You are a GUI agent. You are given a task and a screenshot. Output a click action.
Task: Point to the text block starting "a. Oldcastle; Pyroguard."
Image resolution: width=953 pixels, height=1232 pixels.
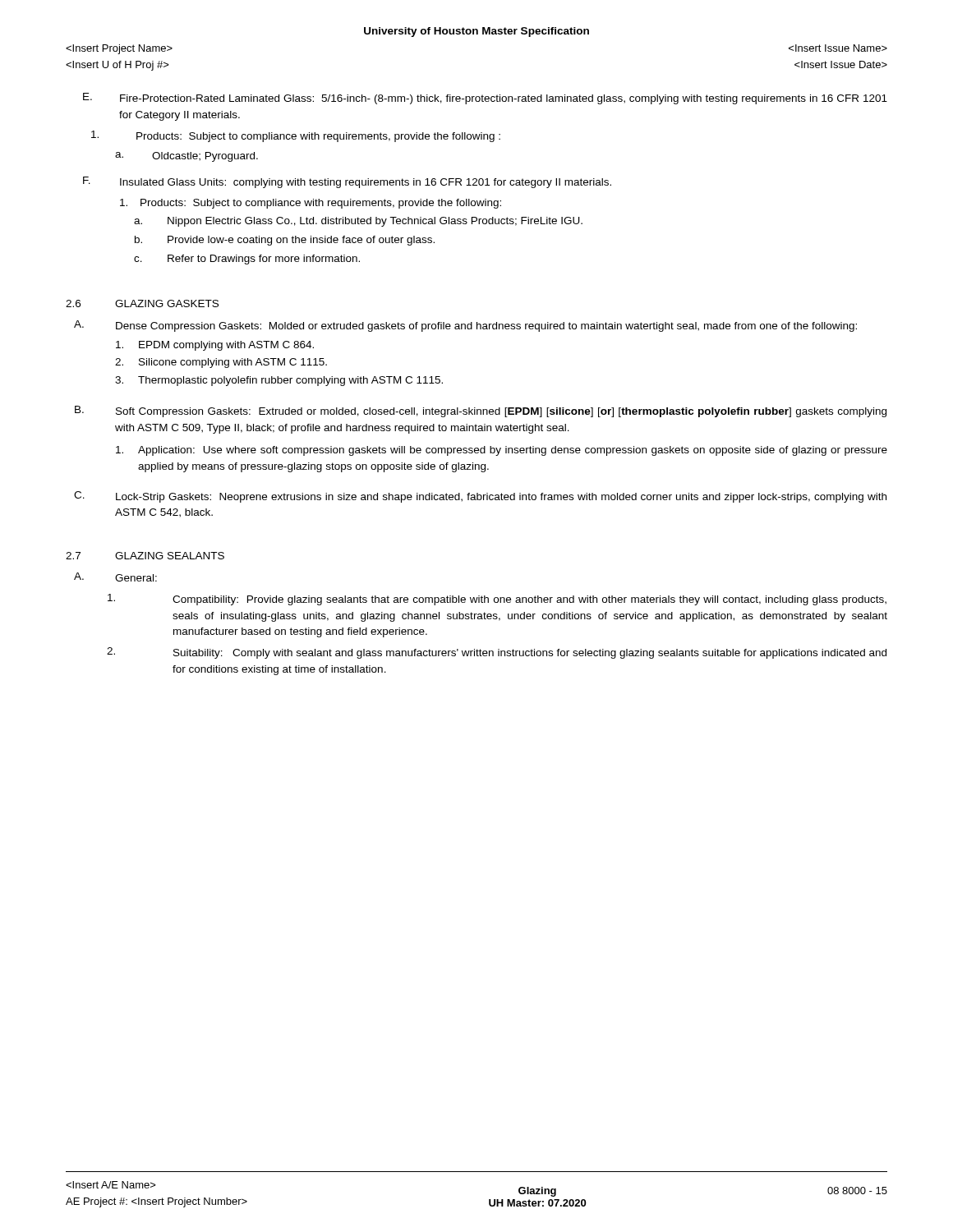[186, 157]
